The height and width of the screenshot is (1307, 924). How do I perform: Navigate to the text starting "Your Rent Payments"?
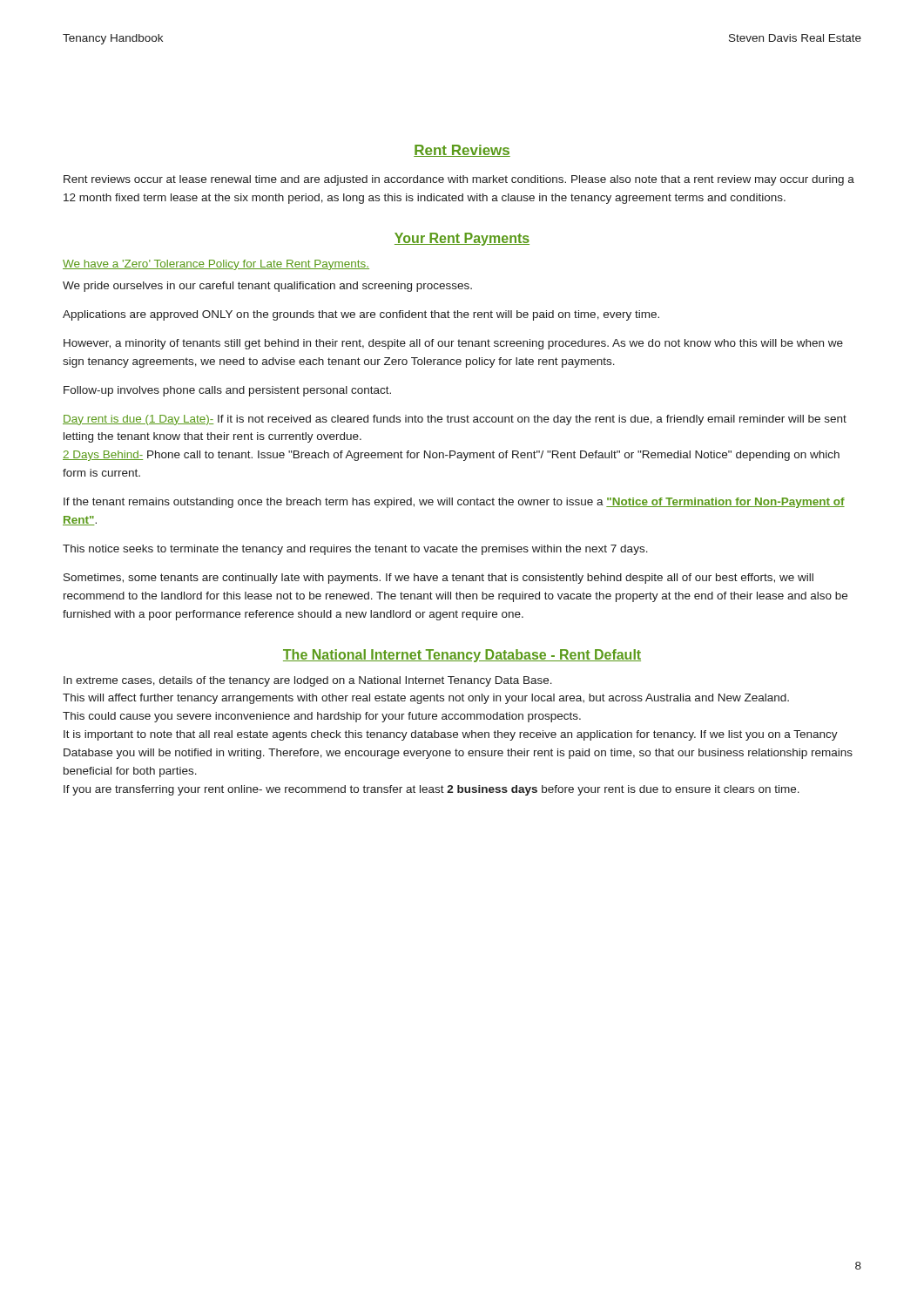tap(462, 239)
